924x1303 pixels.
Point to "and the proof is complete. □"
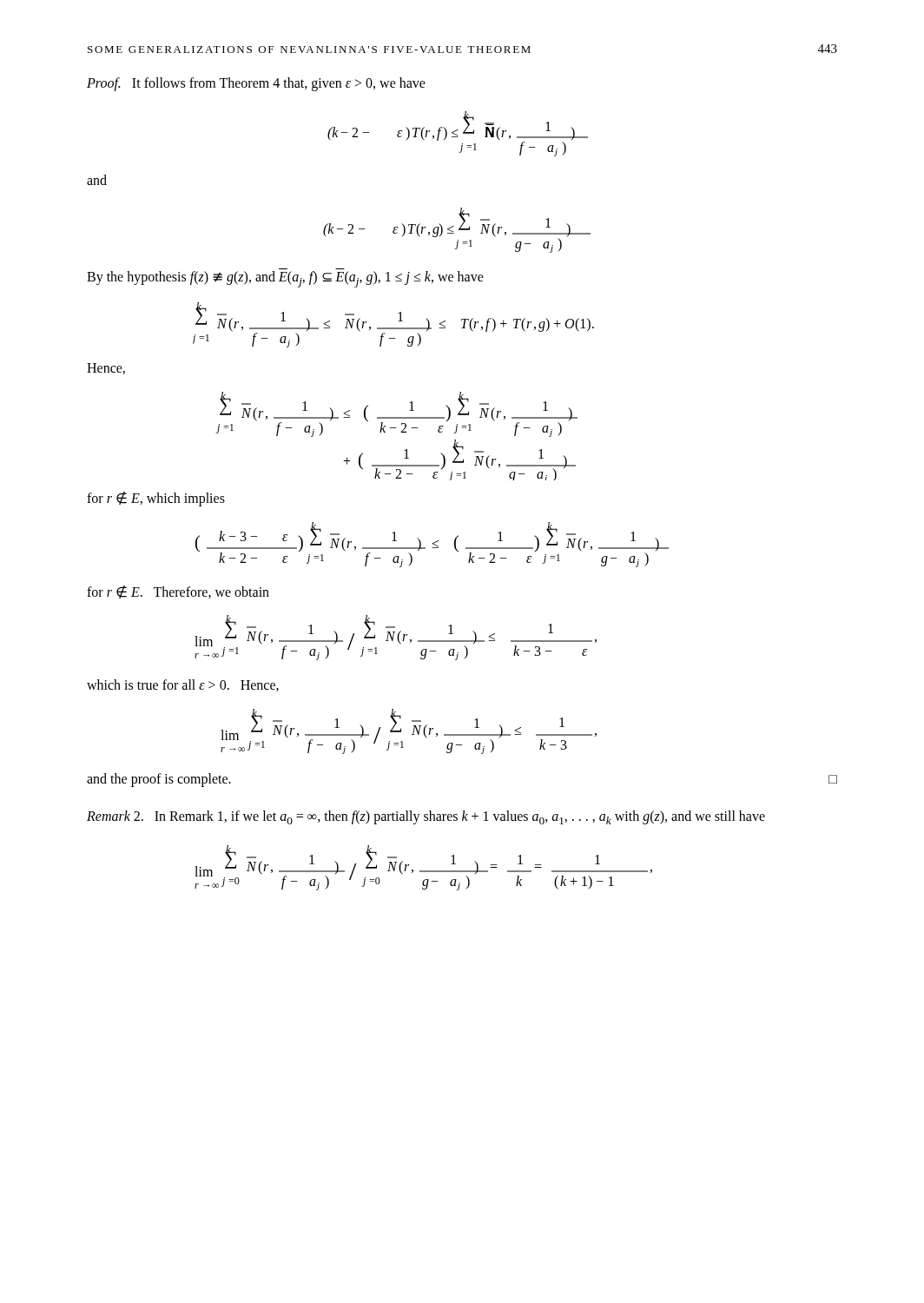pyautogui.click(x=150, y=780)
